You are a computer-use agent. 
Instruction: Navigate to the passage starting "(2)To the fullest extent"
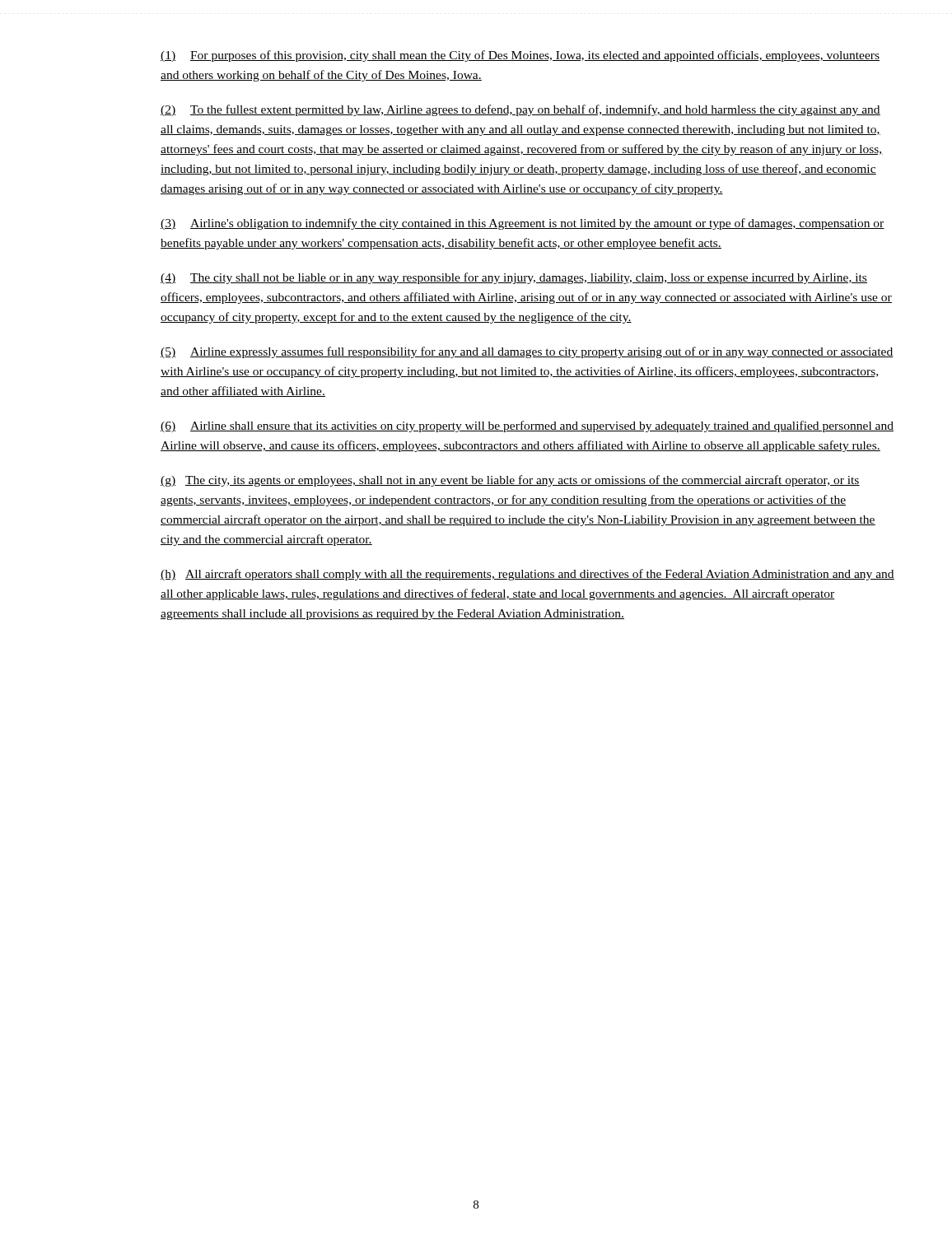coord(521,147)
